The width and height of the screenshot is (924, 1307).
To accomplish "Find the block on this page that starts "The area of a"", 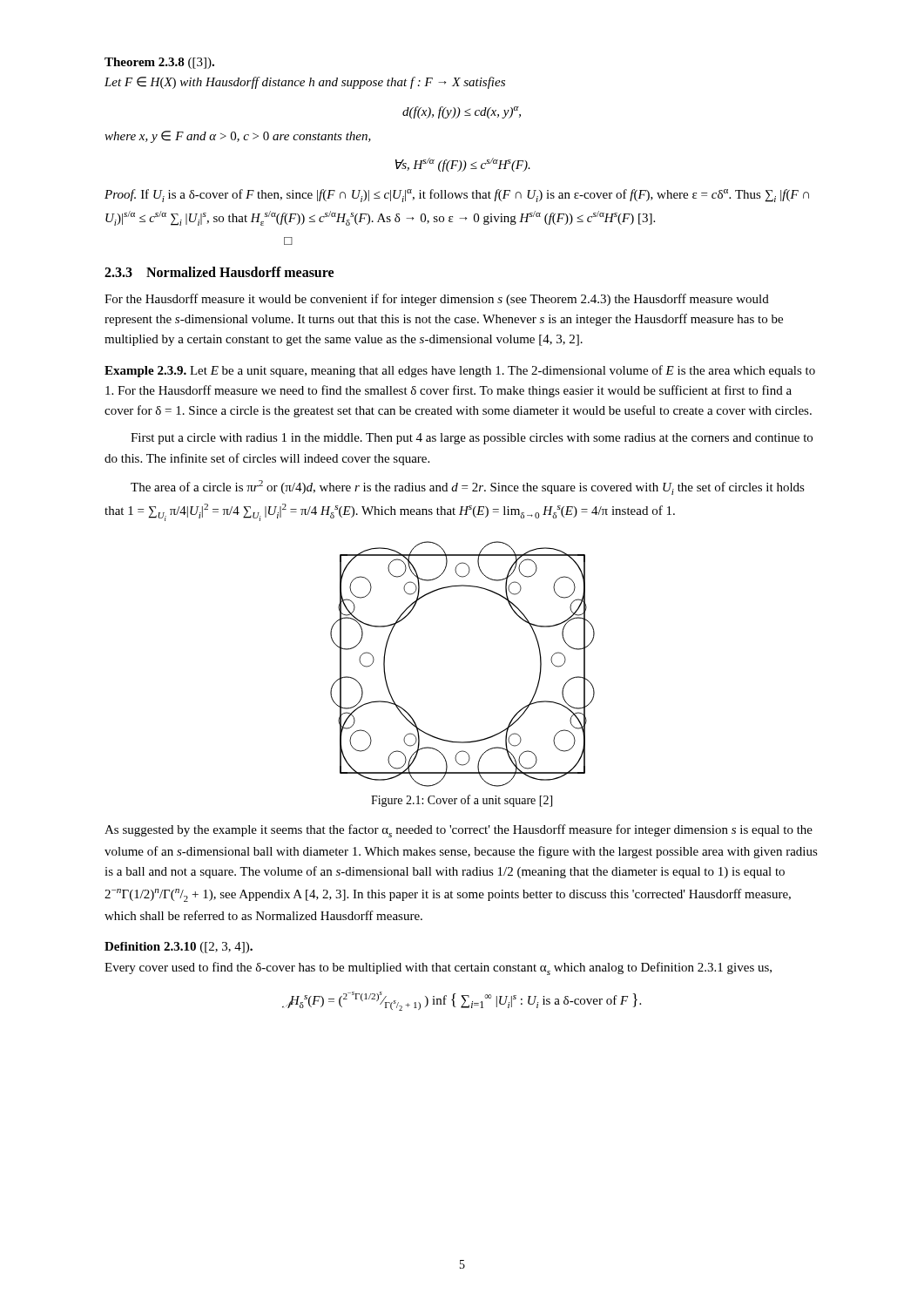I will coord(455,500).
